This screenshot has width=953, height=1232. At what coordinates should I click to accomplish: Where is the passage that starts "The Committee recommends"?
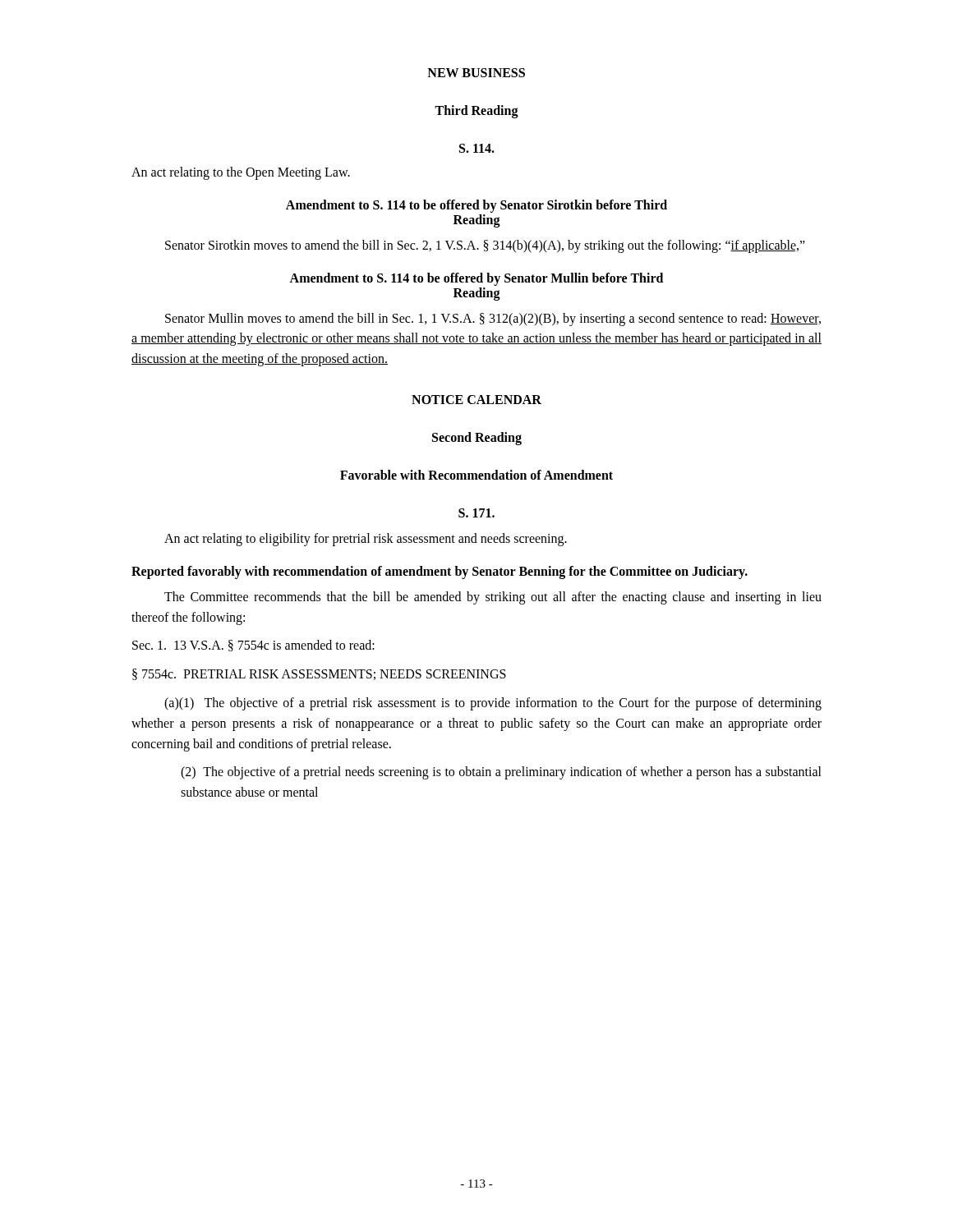pos(476,607)
